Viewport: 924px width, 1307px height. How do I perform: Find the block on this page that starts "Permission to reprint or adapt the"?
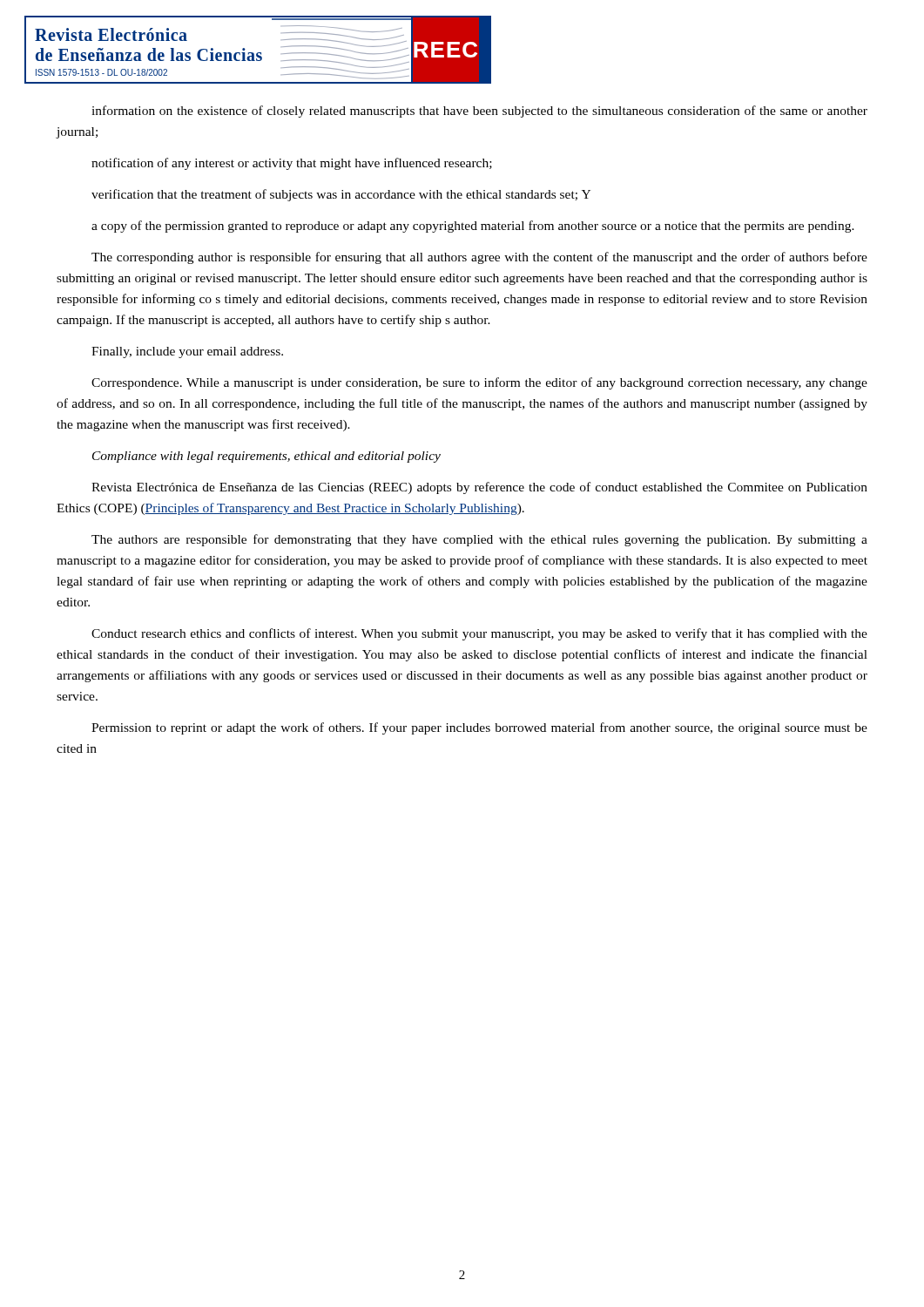click(462, 738)
